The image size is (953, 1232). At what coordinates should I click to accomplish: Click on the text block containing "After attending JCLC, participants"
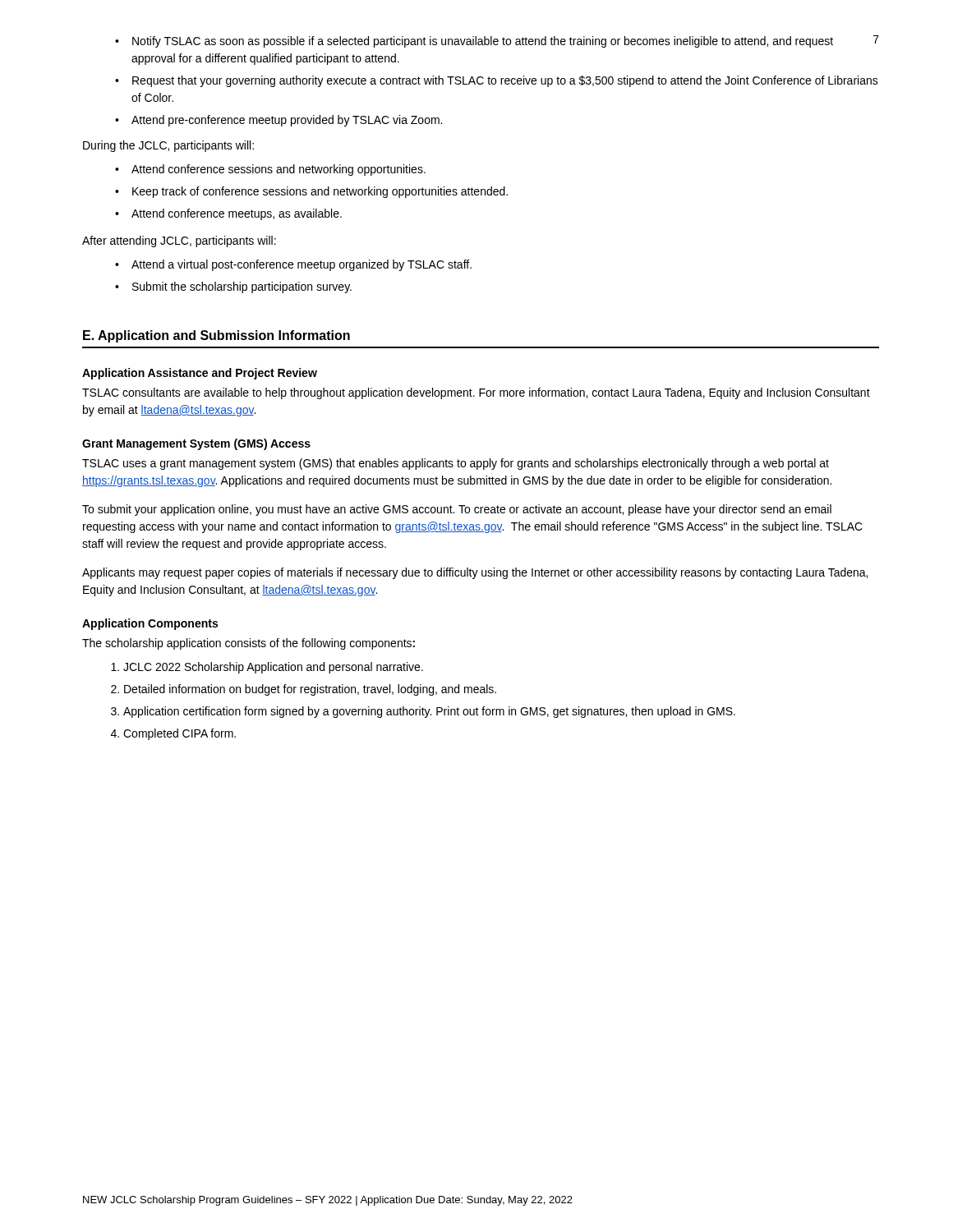point(179,241)
